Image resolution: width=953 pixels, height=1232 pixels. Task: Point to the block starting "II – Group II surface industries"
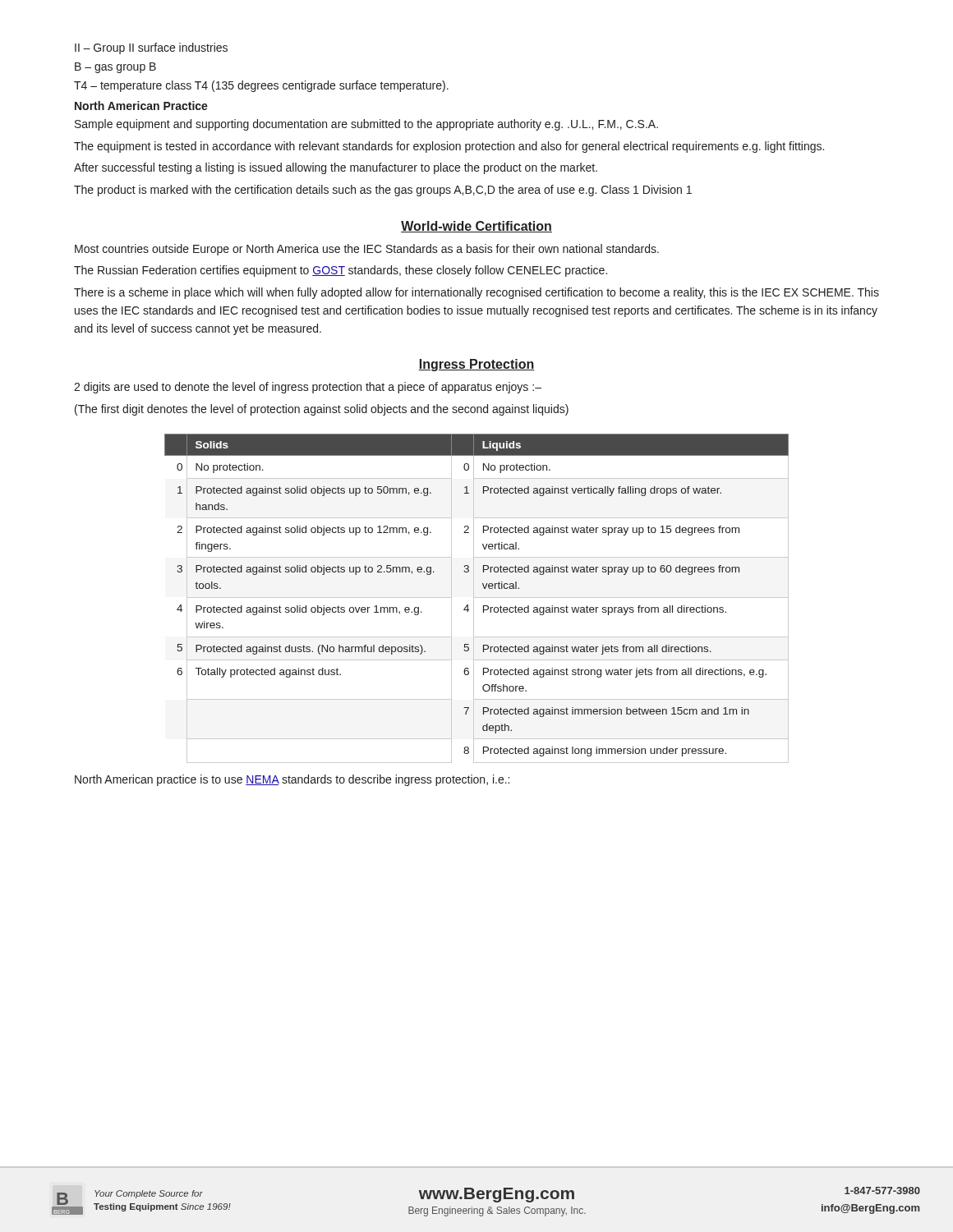(x=151, y=48)
